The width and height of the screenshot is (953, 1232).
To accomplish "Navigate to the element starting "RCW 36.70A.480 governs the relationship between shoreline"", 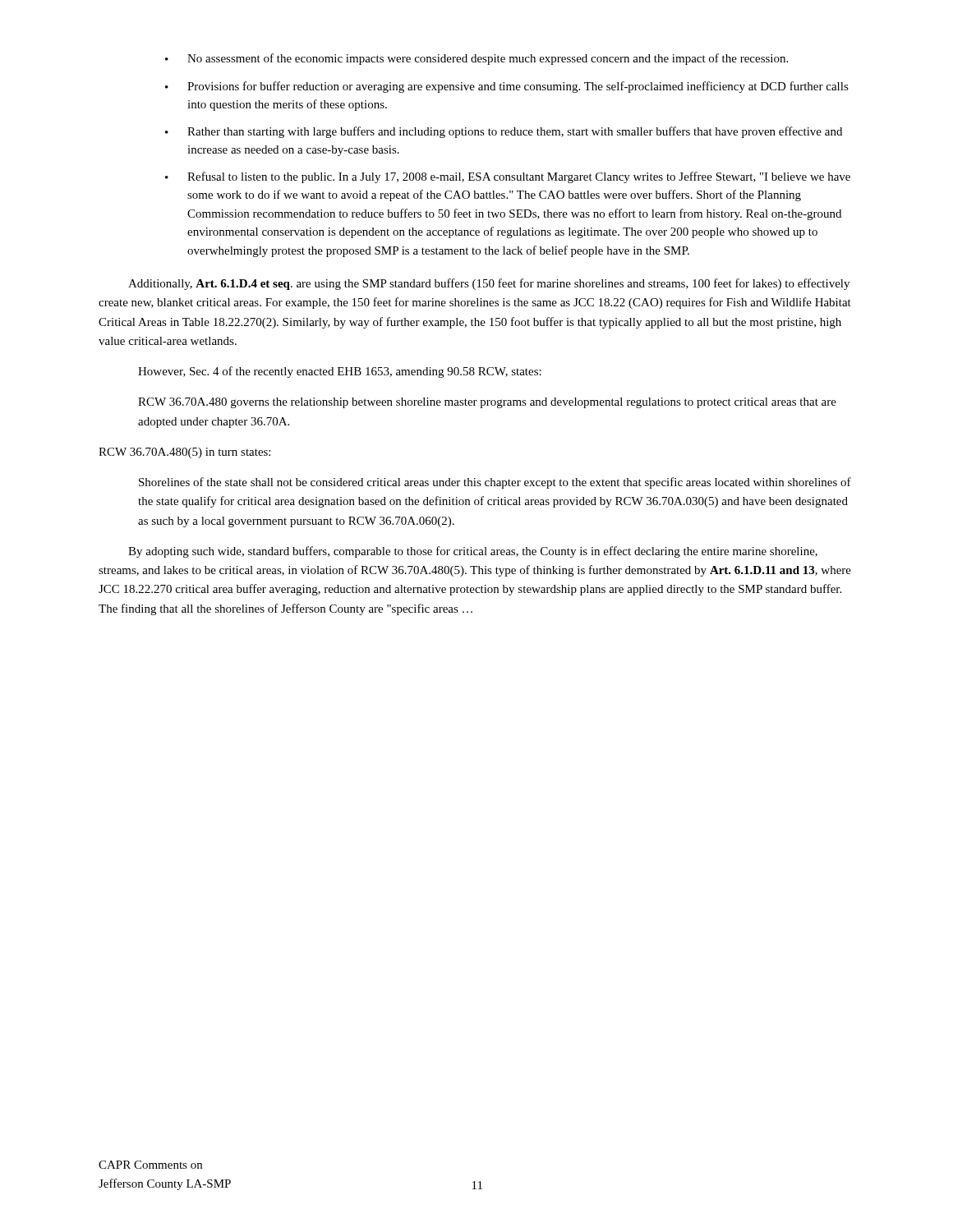I will tap(487, 411).
